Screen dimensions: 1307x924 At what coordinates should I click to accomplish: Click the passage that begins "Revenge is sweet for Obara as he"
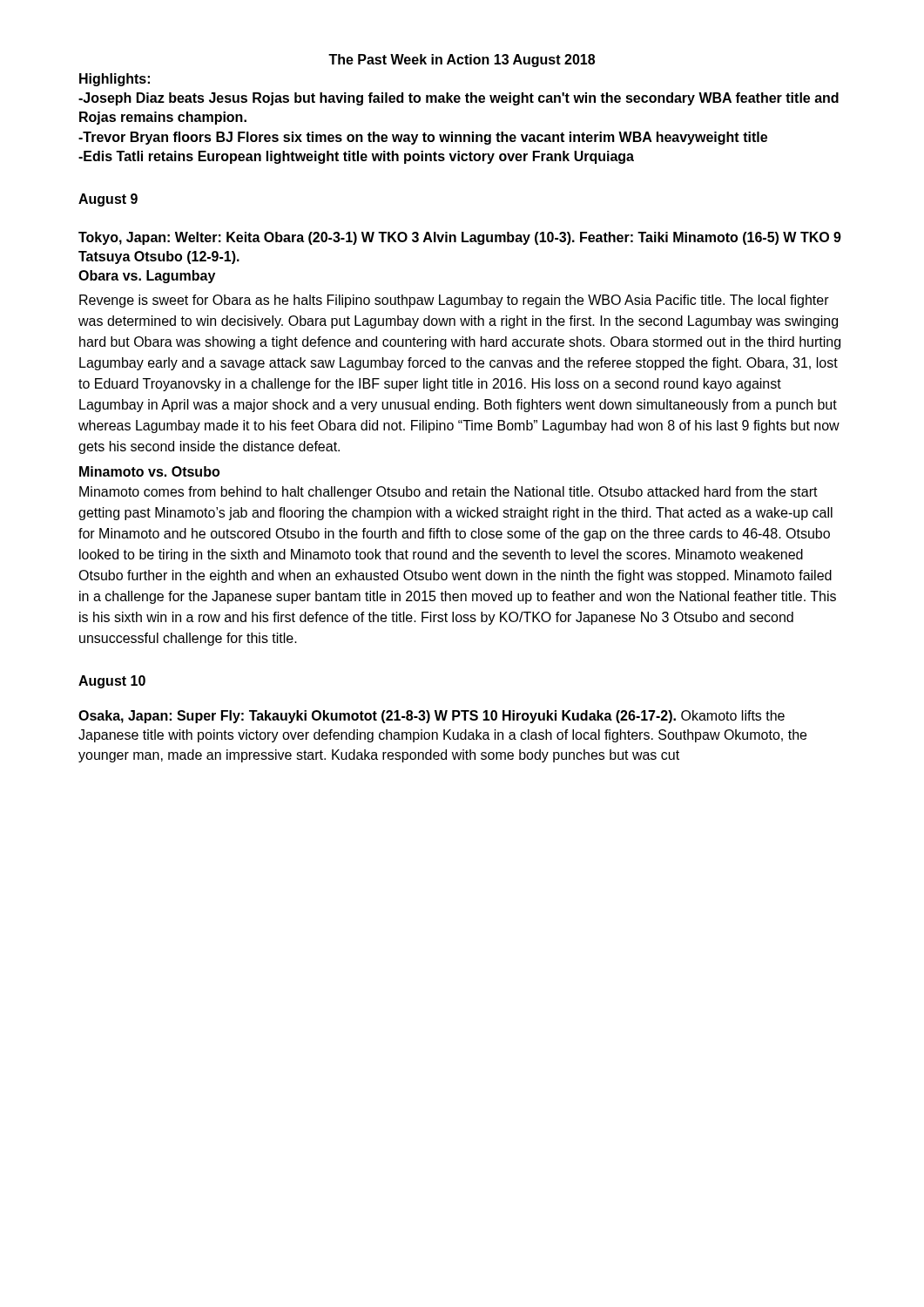tap(460, 373)
